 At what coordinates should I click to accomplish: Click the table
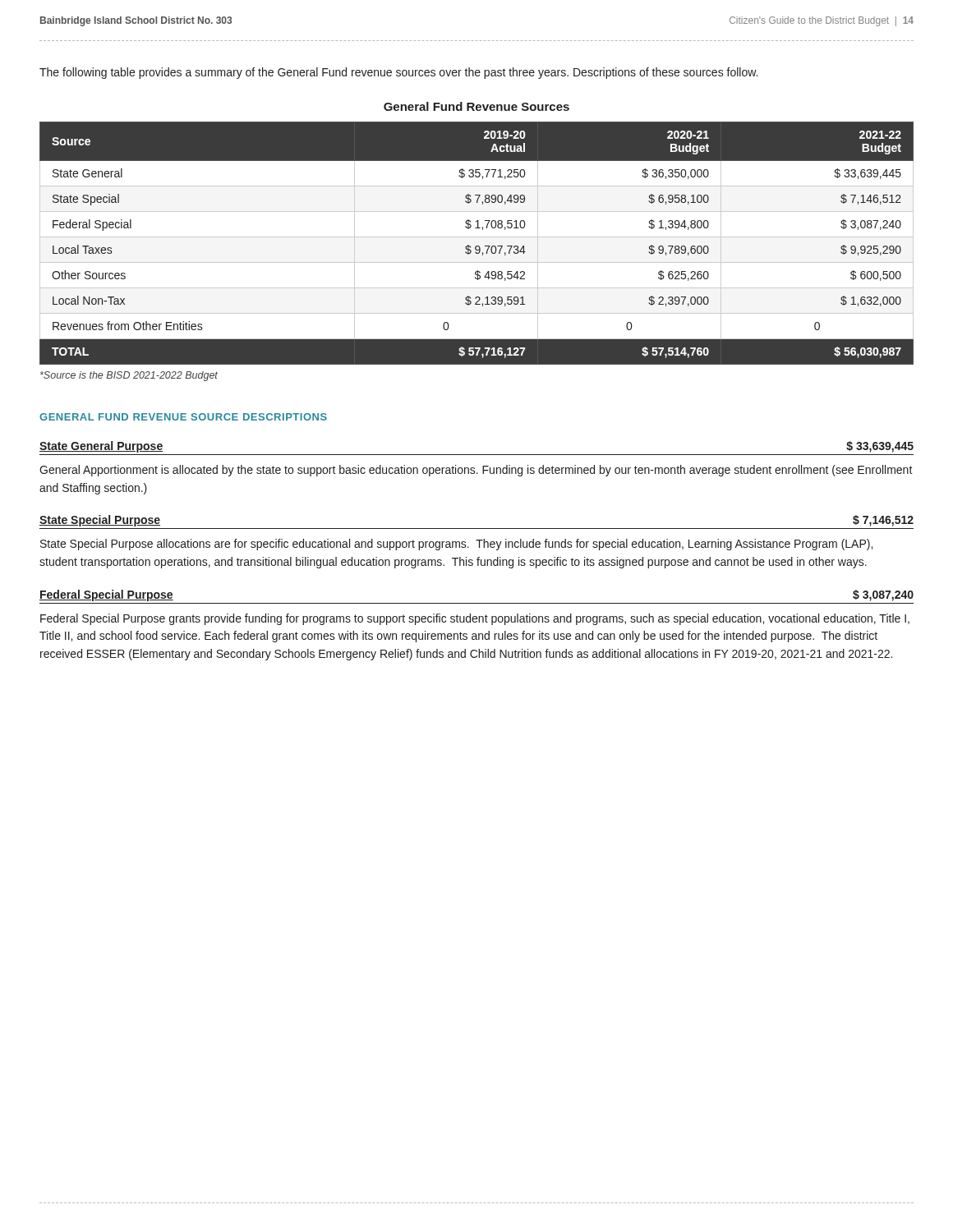click(476, 243)
